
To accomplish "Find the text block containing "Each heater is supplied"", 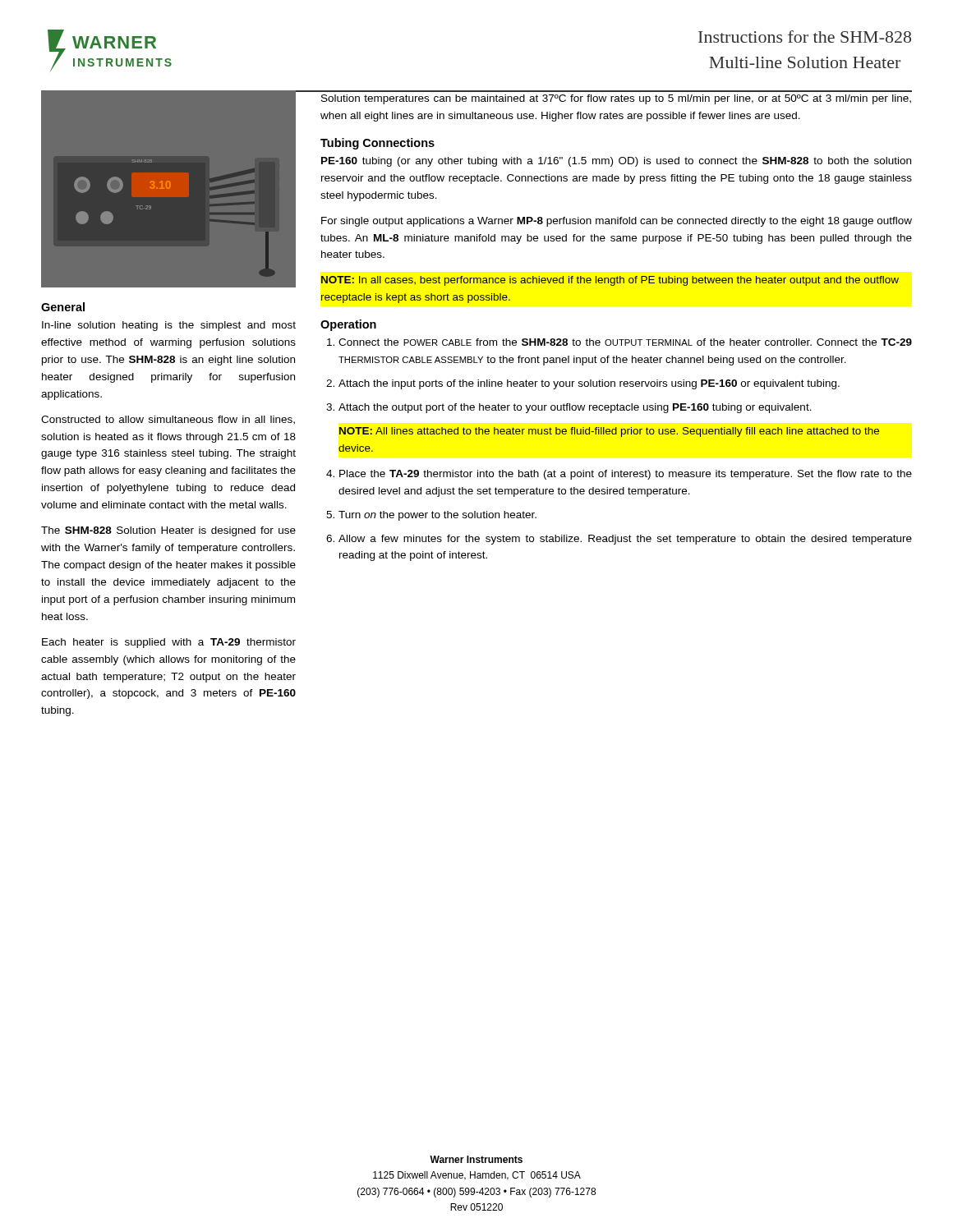I will 168,676.
